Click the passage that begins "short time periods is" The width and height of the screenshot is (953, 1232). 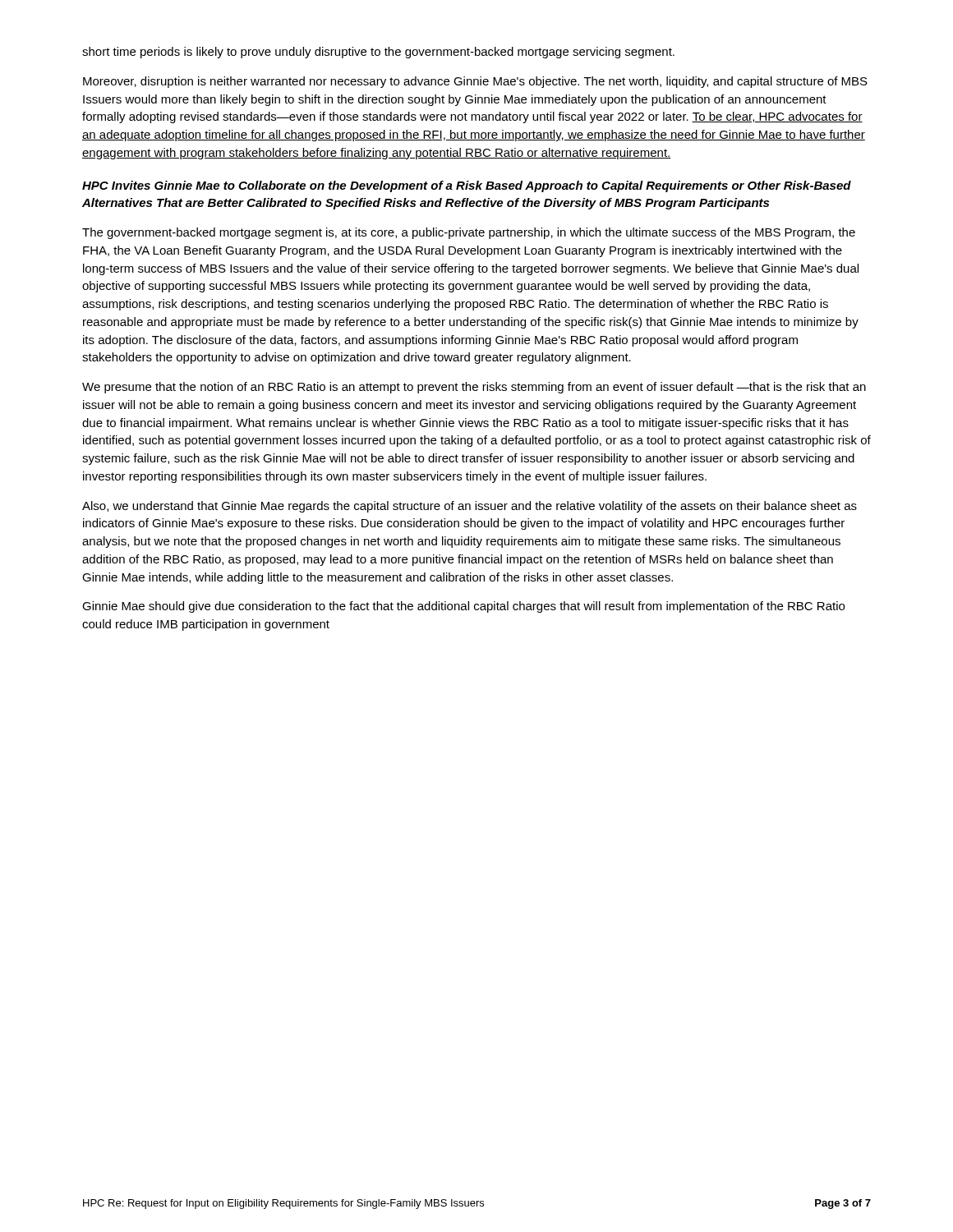pyautogui.click(x=476, y=52)
